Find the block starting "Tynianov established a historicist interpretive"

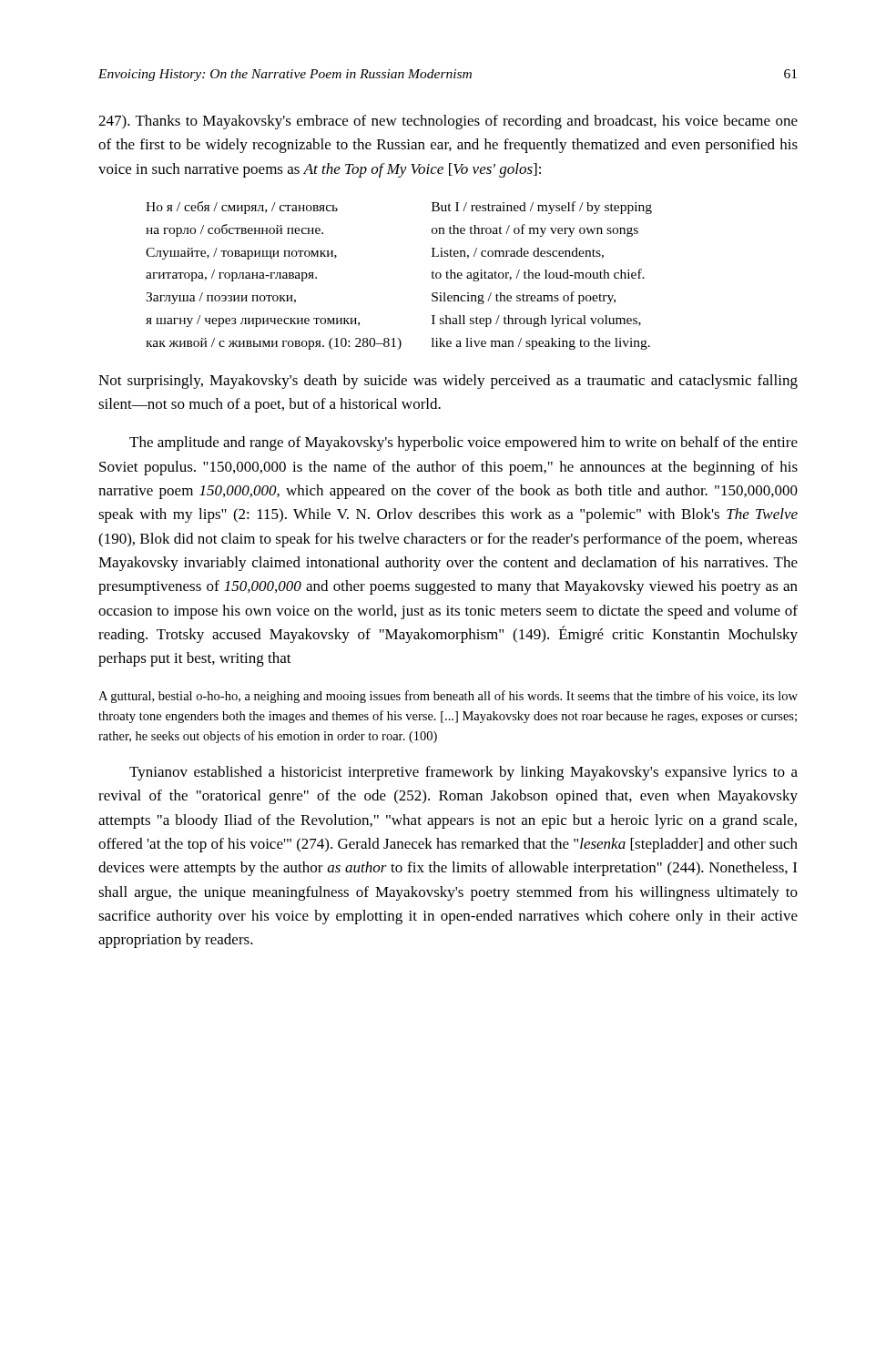[x=448, y=856]
